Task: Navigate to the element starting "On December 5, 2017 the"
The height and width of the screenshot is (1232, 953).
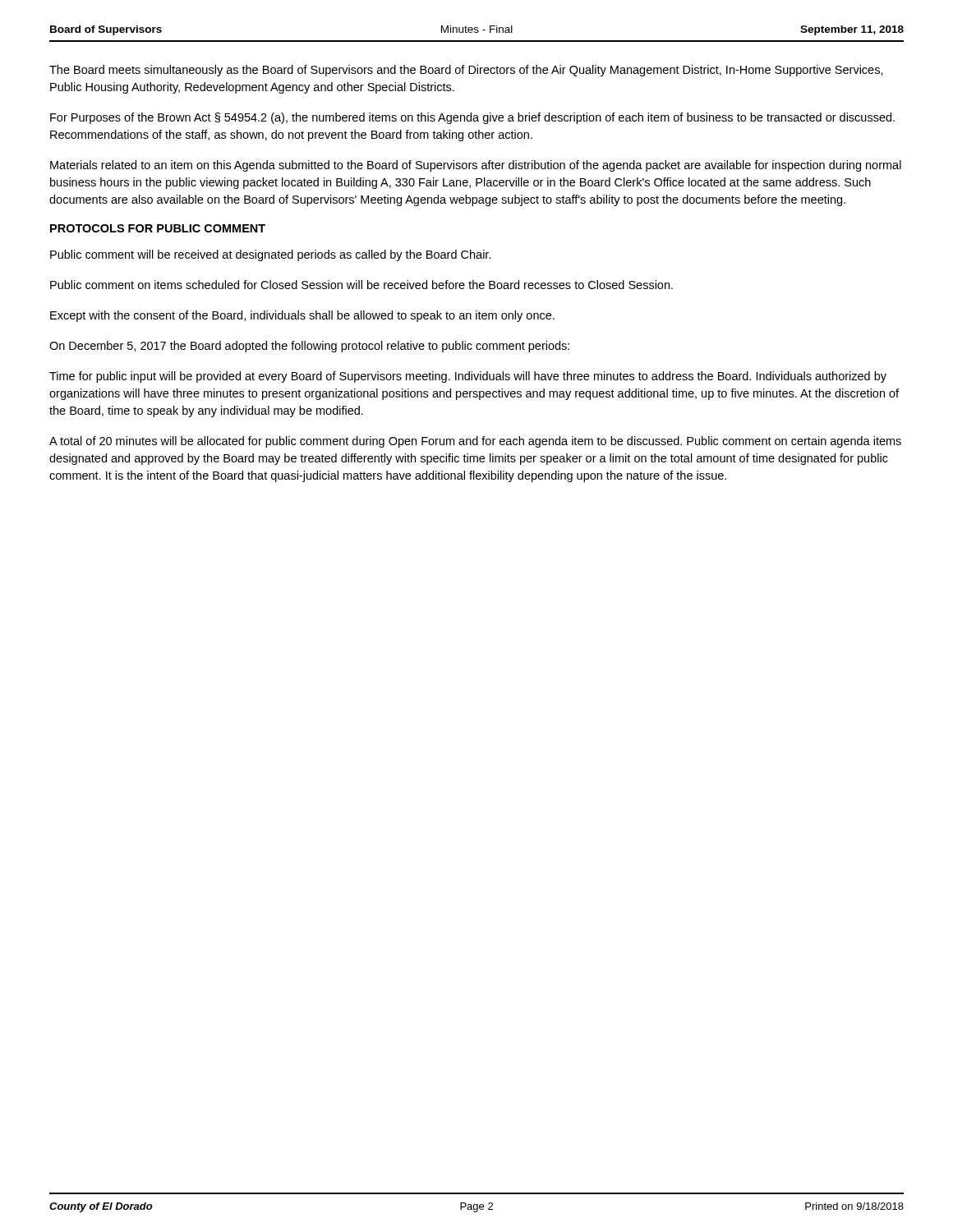Action: click(x=310, y=346)
